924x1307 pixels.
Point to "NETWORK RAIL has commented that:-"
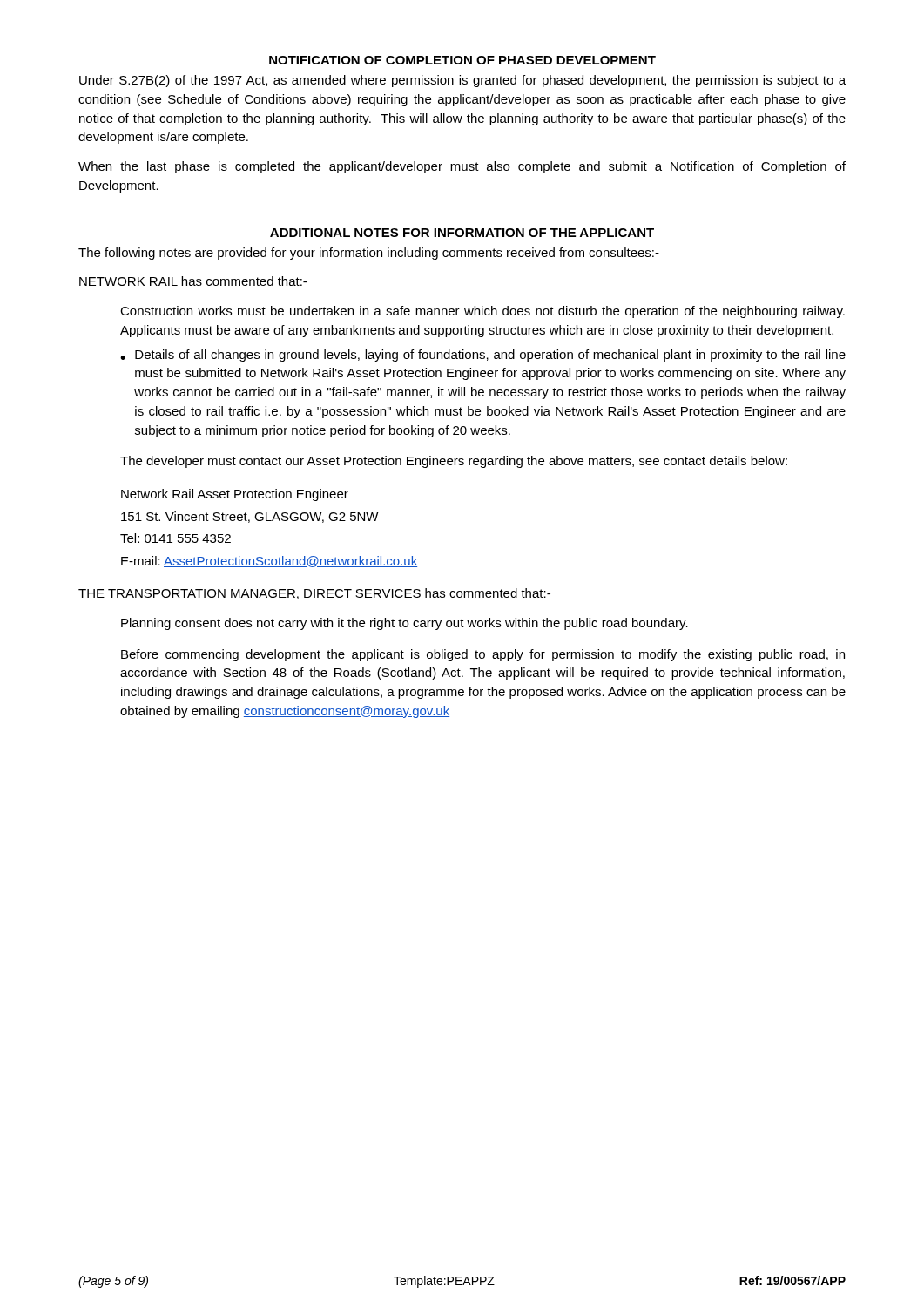tap(193, 281)
